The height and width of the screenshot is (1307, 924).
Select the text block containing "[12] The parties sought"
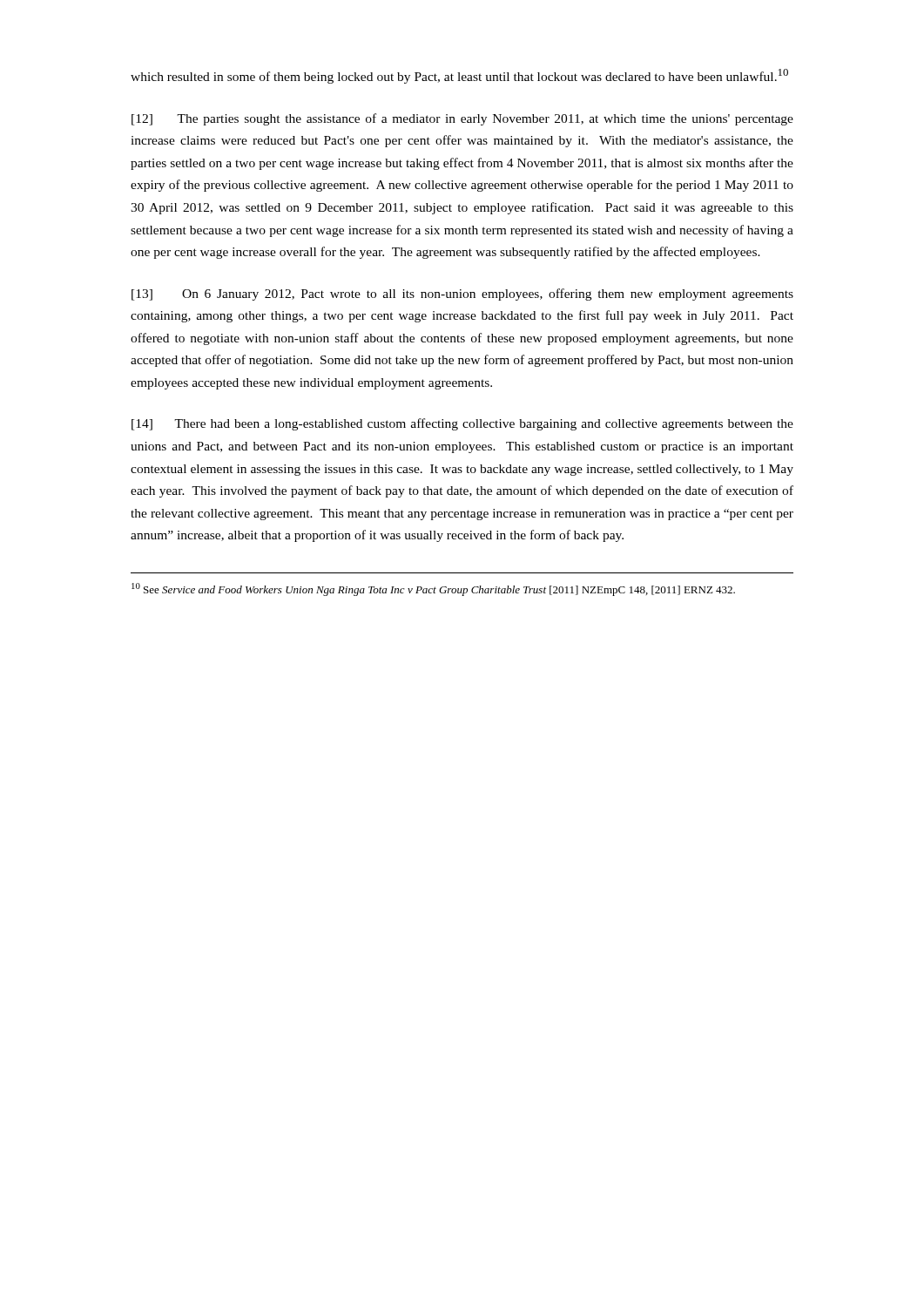(462, 185)
